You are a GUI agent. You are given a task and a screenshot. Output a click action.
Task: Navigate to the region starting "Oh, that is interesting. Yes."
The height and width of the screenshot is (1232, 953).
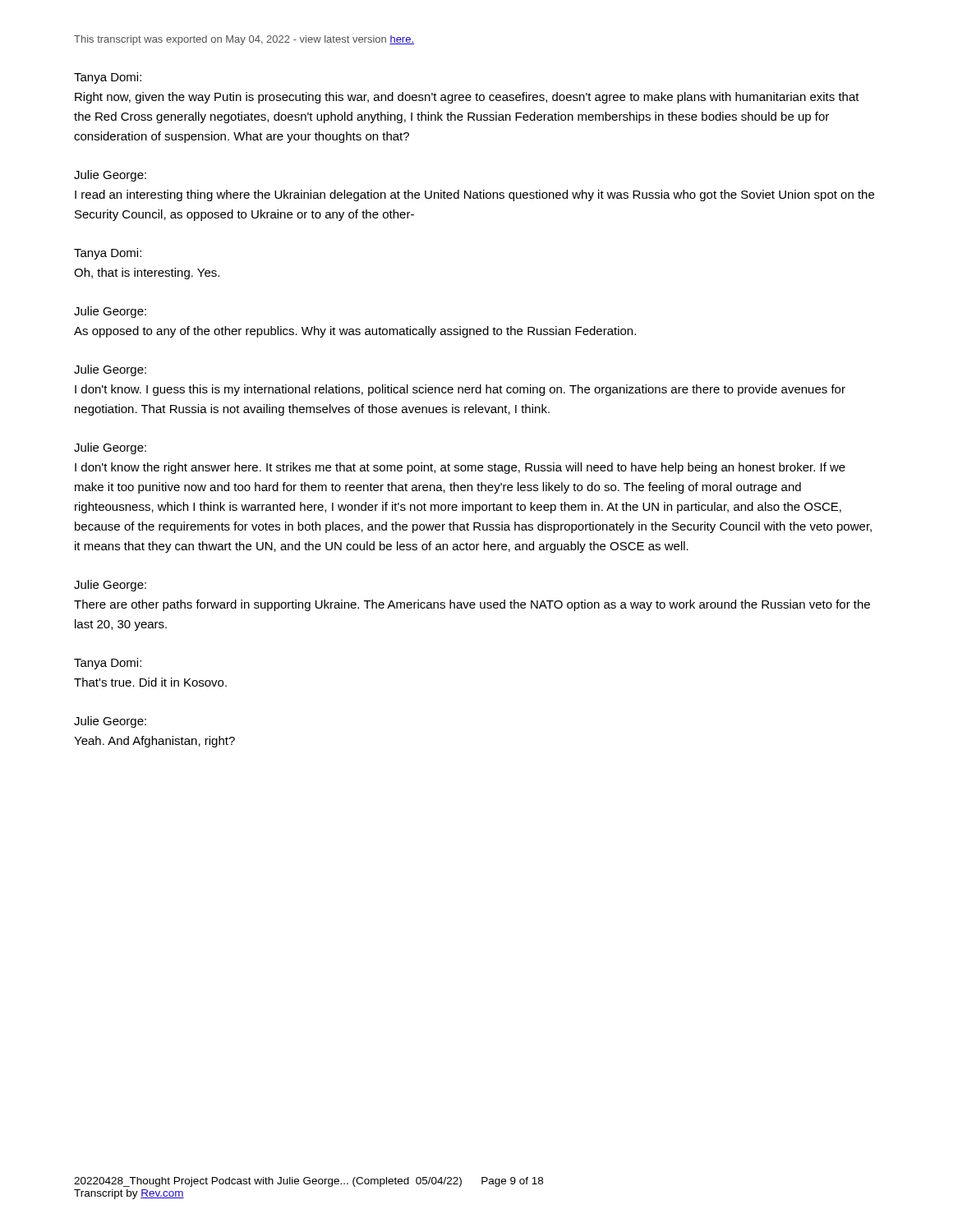click(147, 272)
